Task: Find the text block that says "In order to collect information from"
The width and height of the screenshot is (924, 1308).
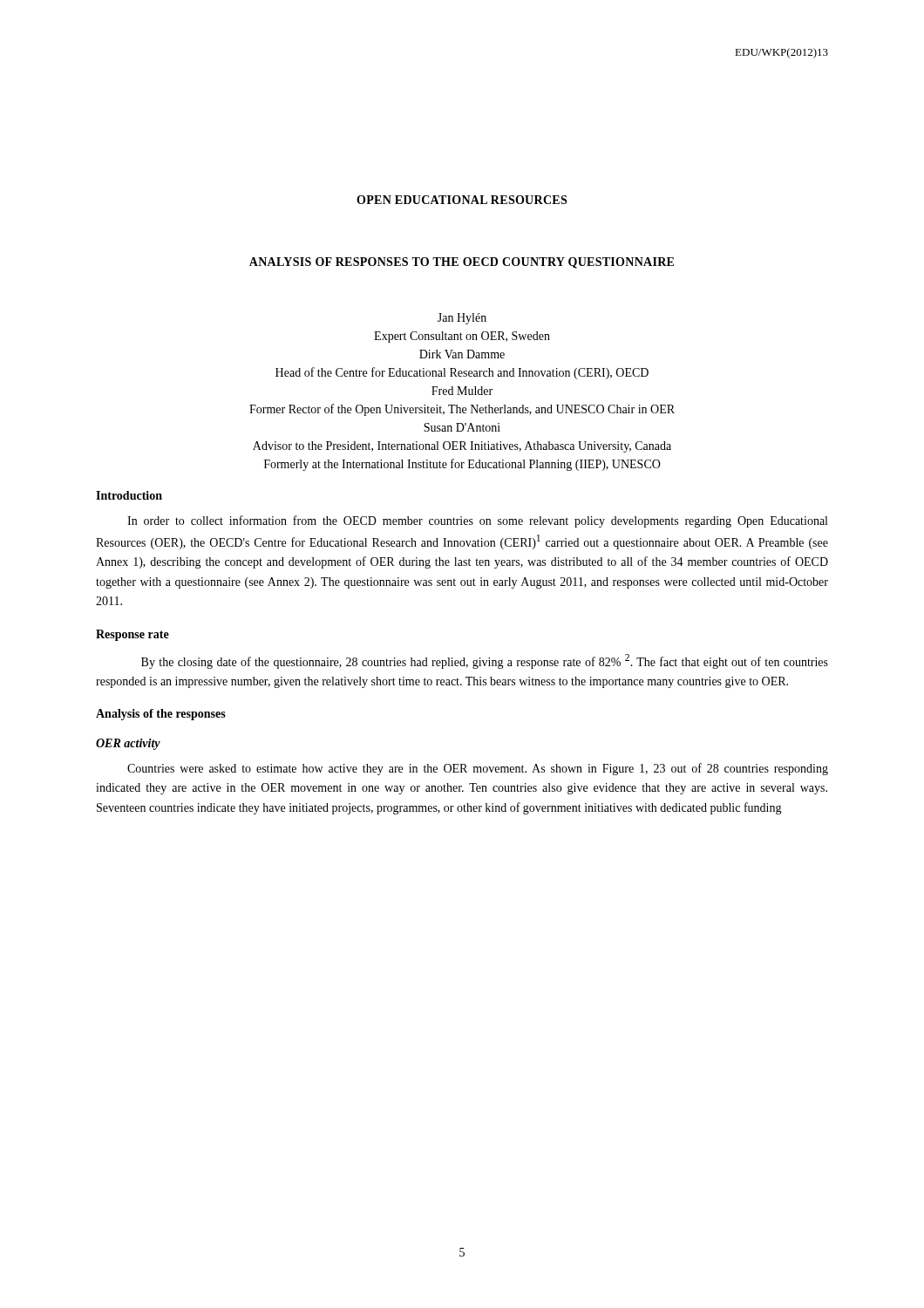Action: tap(462, 561)
